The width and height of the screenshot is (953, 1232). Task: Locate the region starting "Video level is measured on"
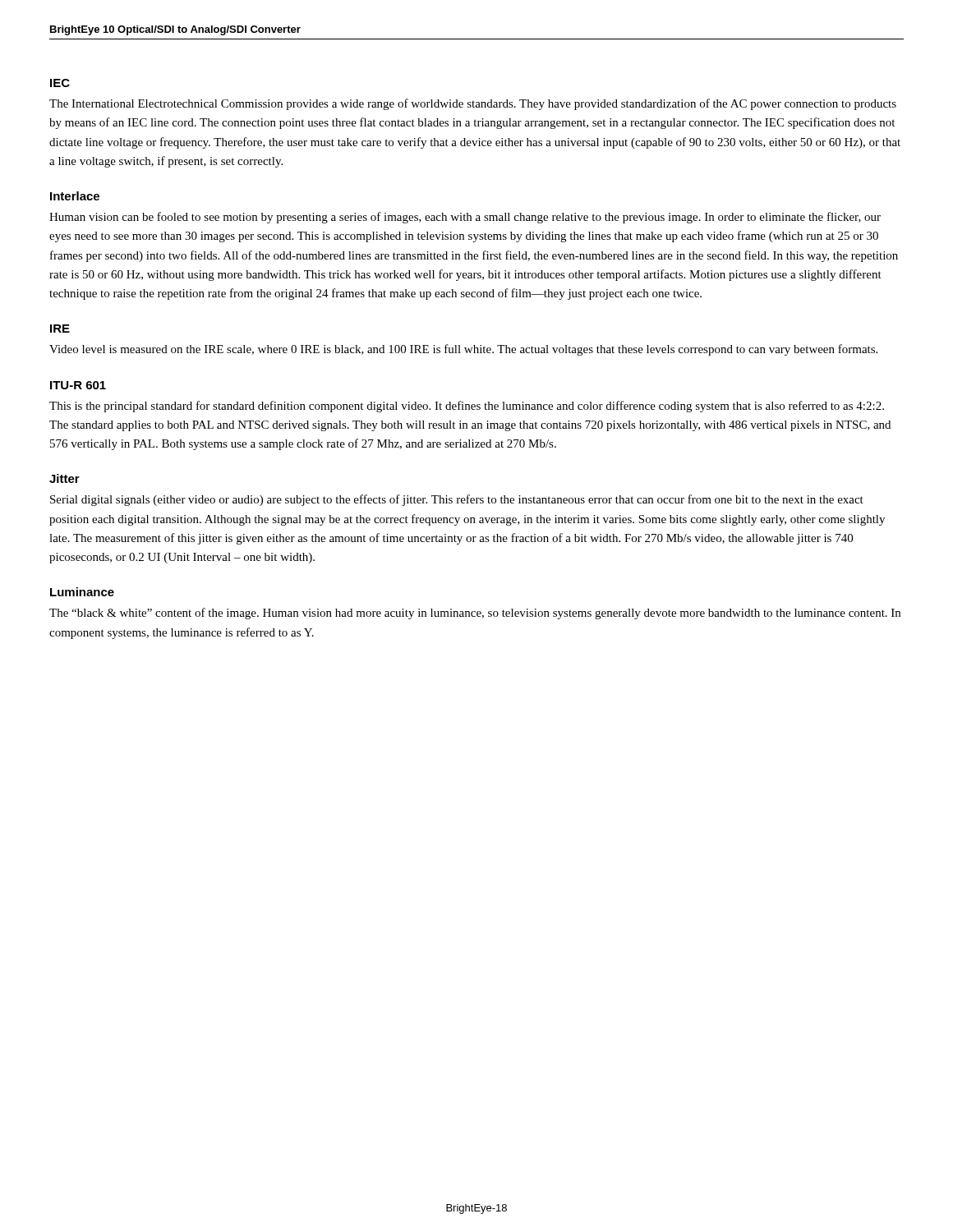(464, 349)
